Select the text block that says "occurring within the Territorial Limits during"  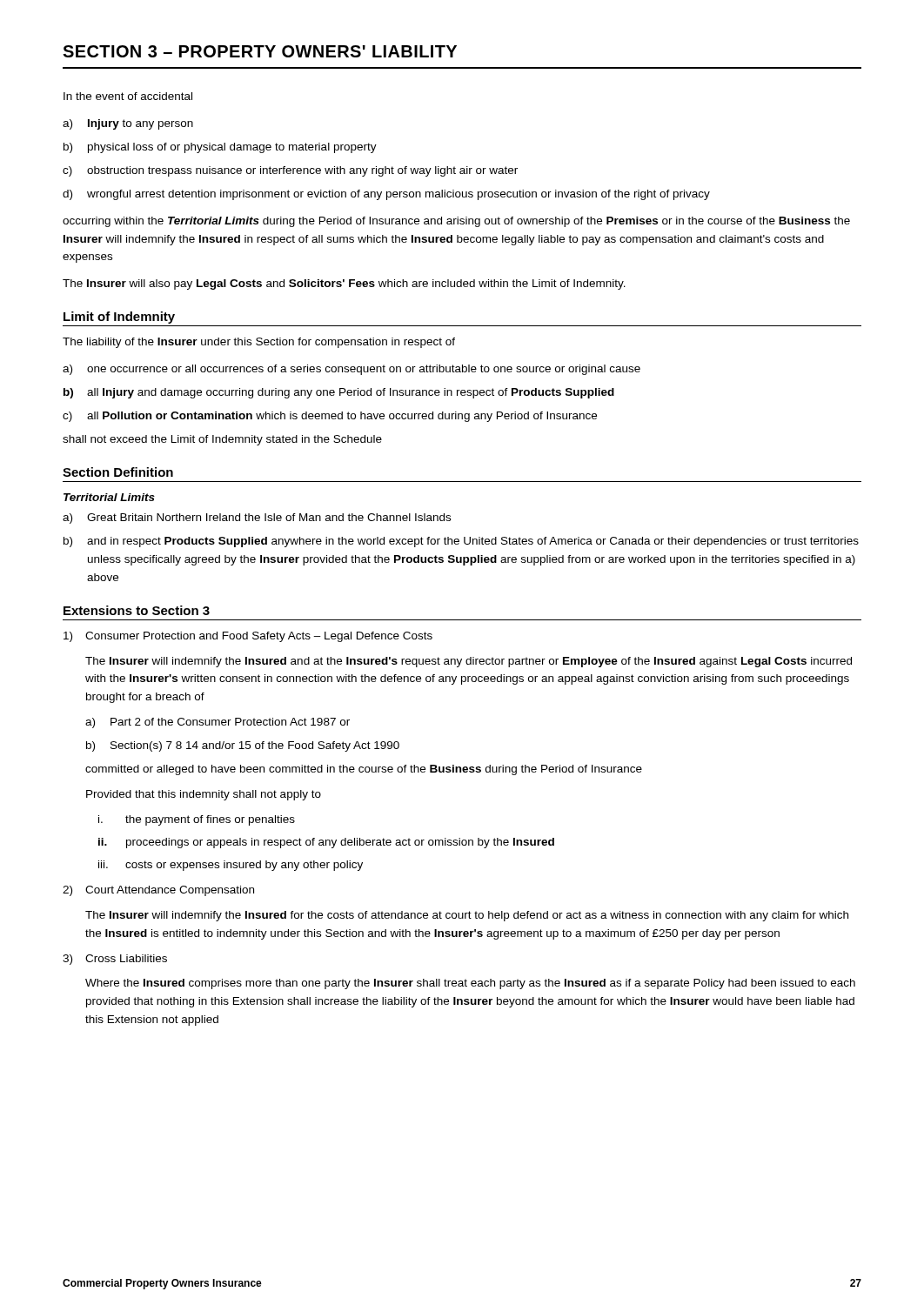457,238
